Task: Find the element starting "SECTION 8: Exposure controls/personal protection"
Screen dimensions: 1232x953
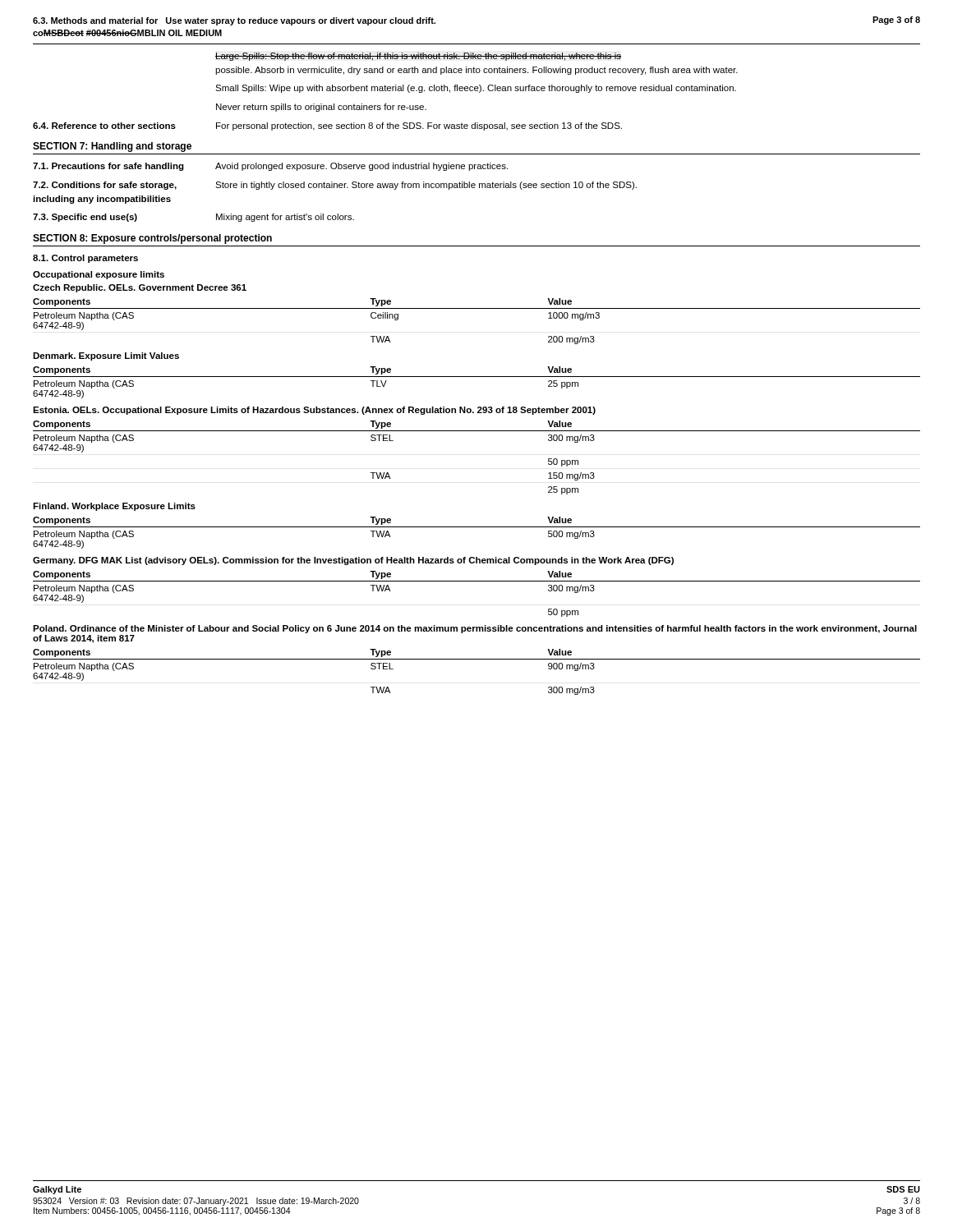Action: pos(153,238)
